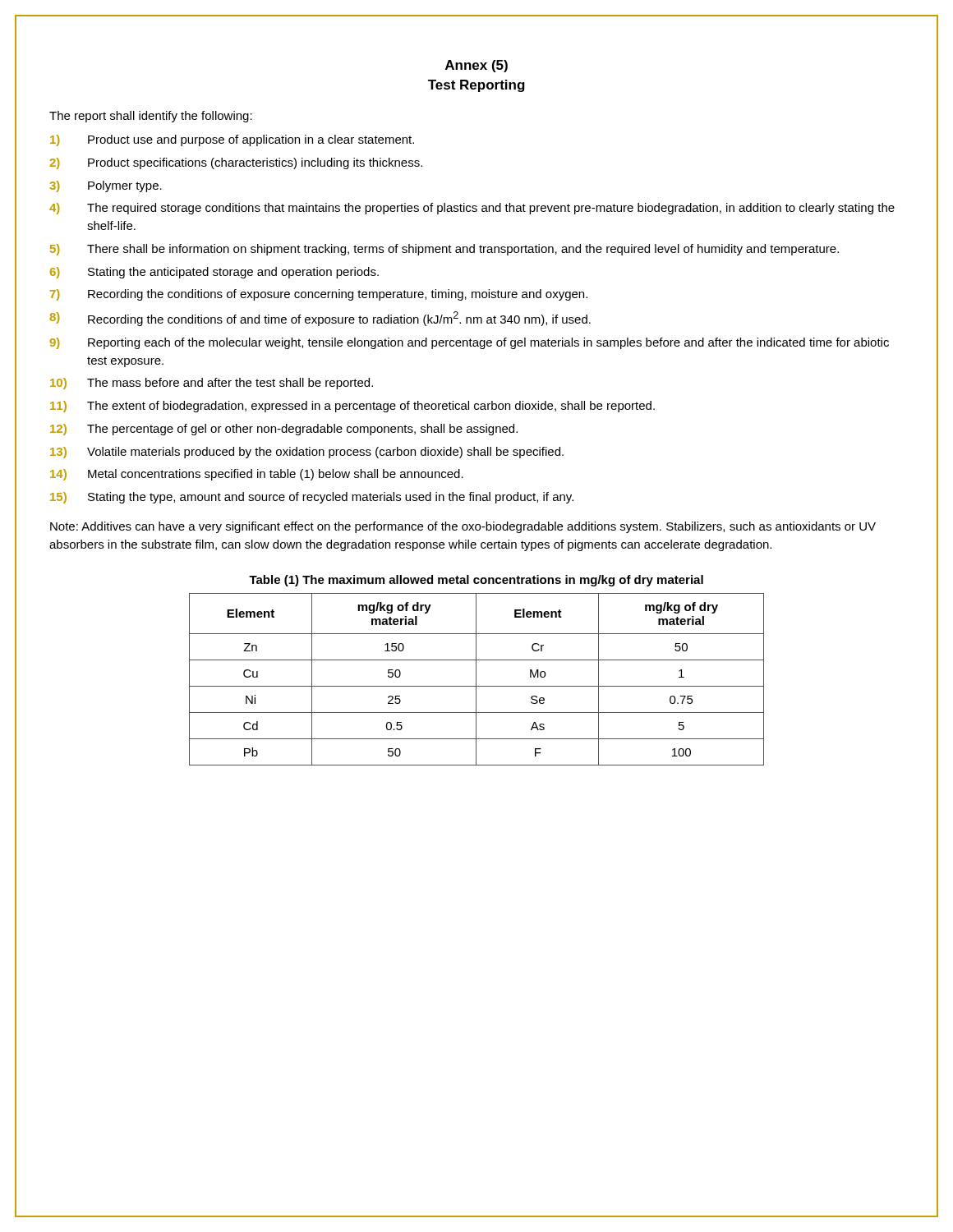
Task: Point to "Test Reporting"
Action: point(476,85)
